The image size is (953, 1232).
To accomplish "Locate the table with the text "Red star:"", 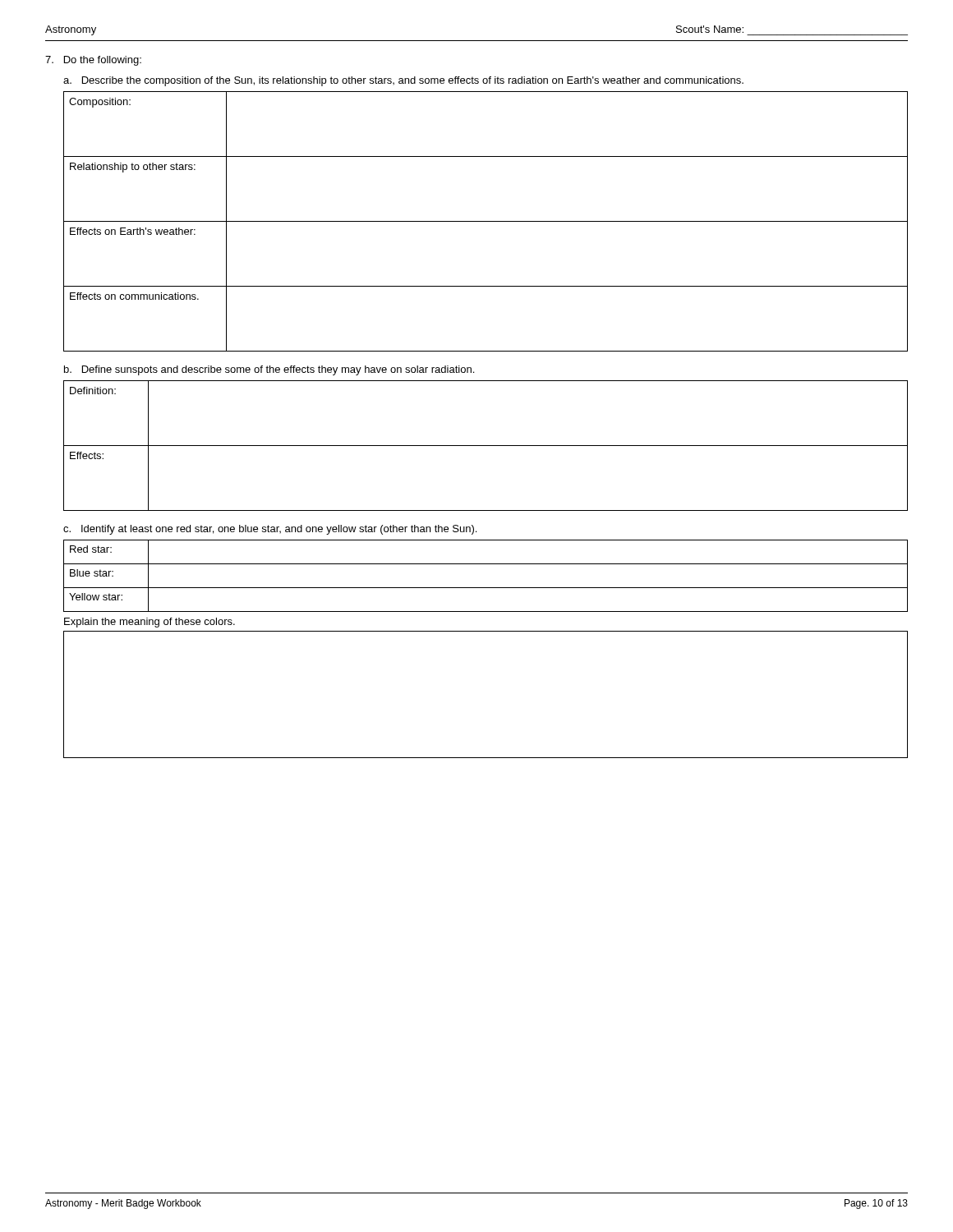I will point(486,576).
